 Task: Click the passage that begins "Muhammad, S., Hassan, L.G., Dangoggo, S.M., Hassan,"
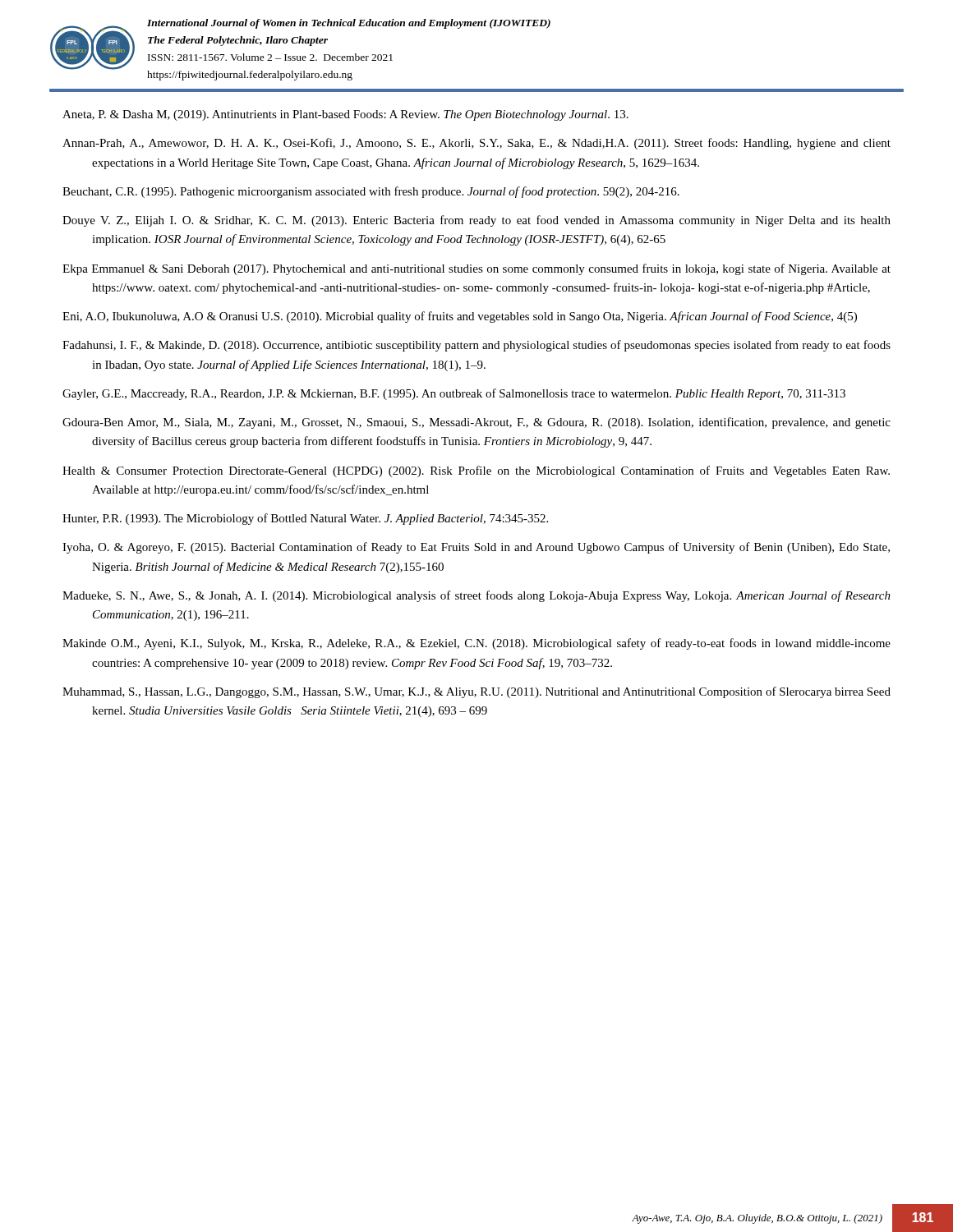tap(476, 701)
